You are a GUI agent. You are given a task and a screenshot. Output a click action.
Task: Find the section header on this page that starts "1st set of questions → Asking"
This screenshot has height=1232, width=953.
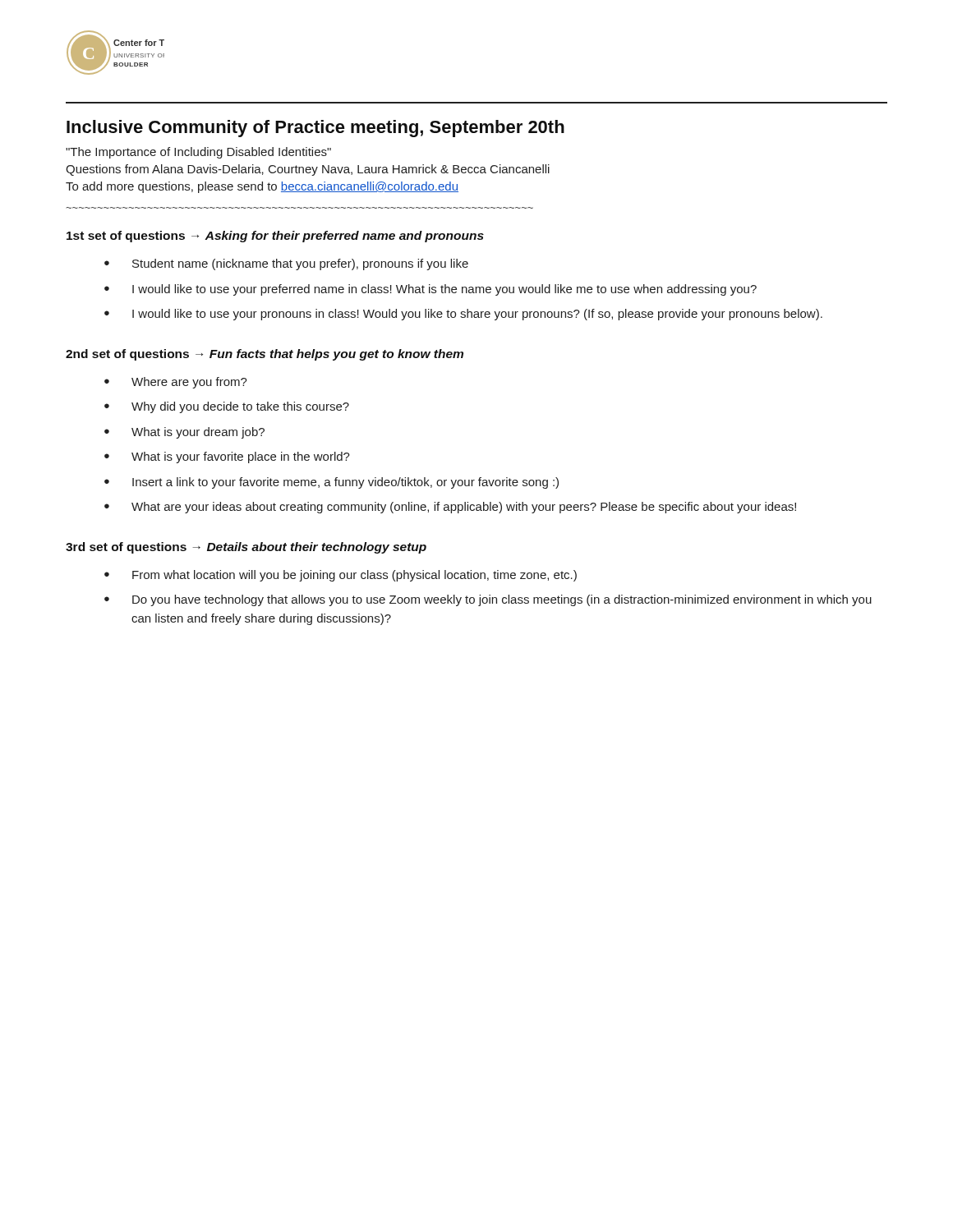pos(476,236)
